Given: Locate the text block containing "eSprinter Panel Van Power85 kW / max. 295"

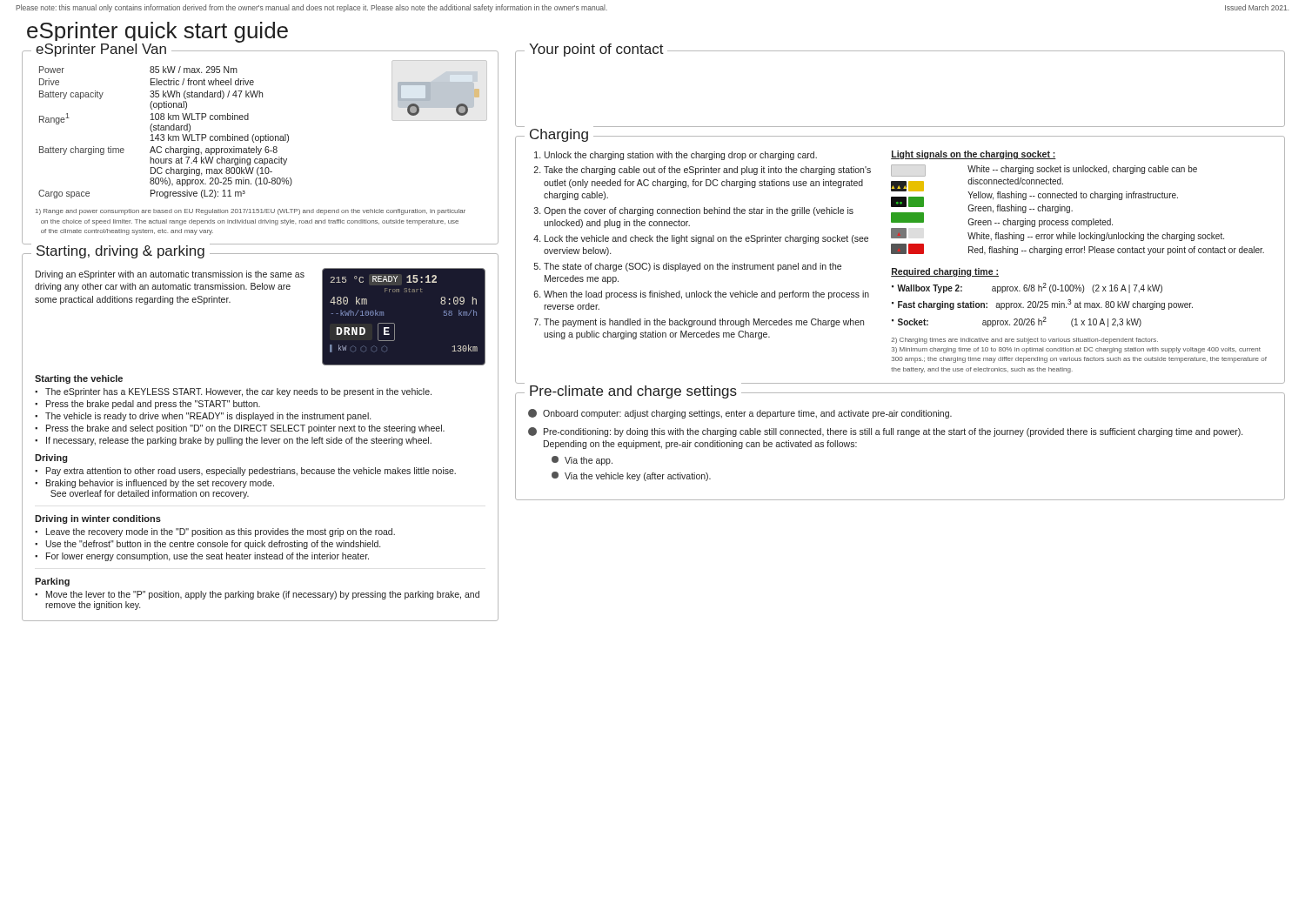Looking at the screenshot, I should [x=259, y=143].
